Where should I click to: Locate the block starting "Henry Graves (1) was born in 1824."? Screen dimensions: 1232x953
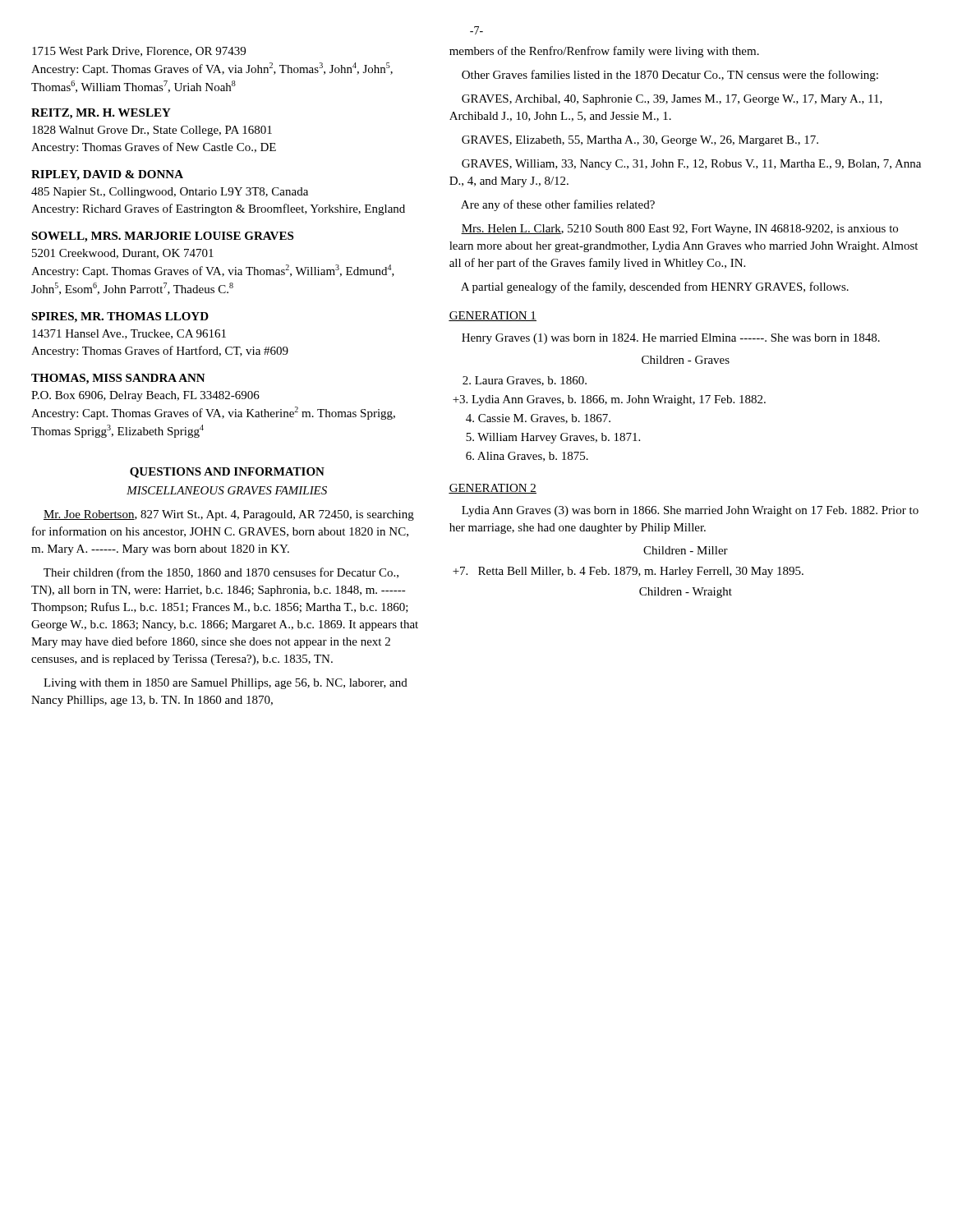[665, 337]
